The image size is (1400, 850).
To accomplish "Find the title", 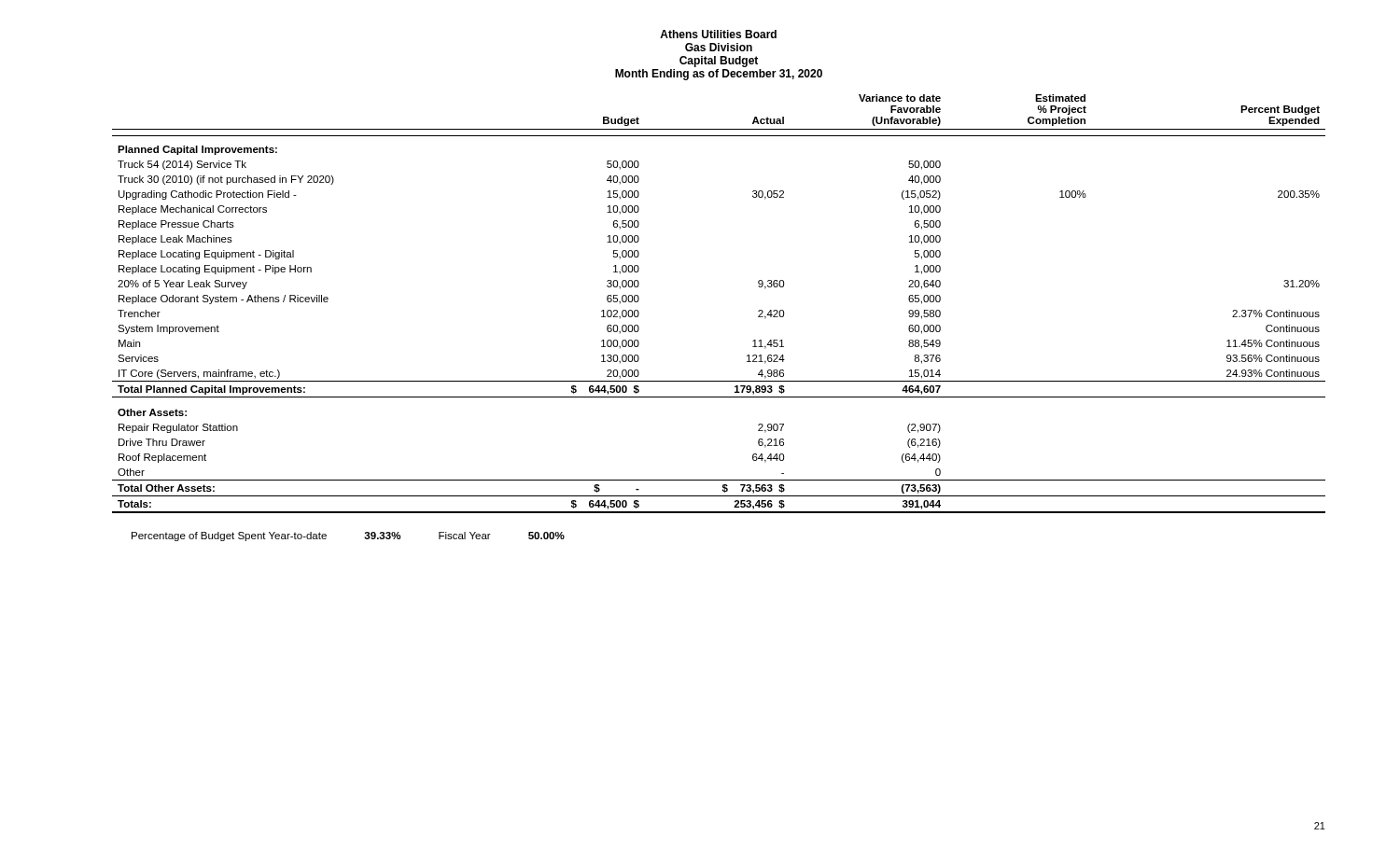I will (719, 54).
